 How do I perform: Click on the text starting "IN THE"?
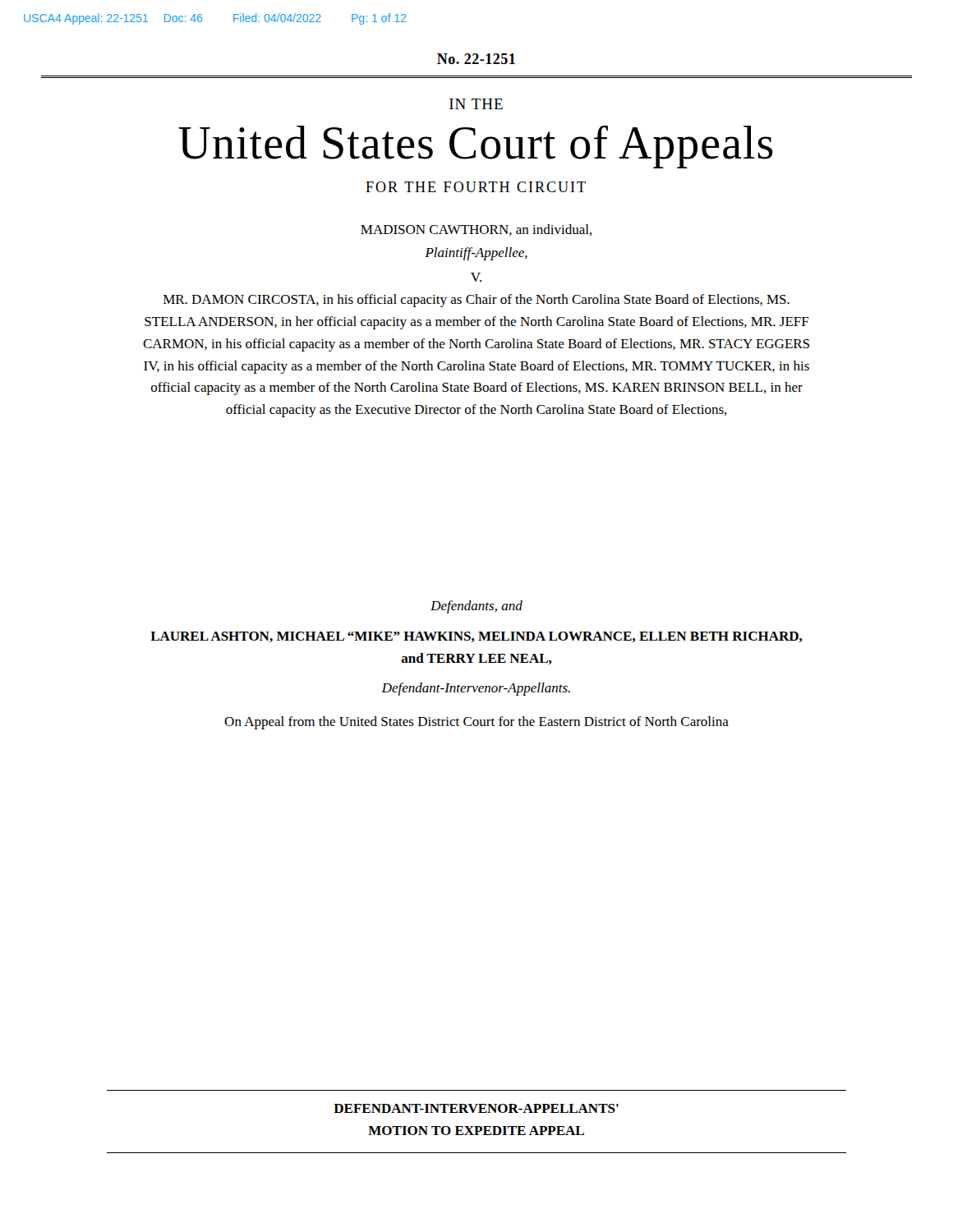(x=476, y=104)
